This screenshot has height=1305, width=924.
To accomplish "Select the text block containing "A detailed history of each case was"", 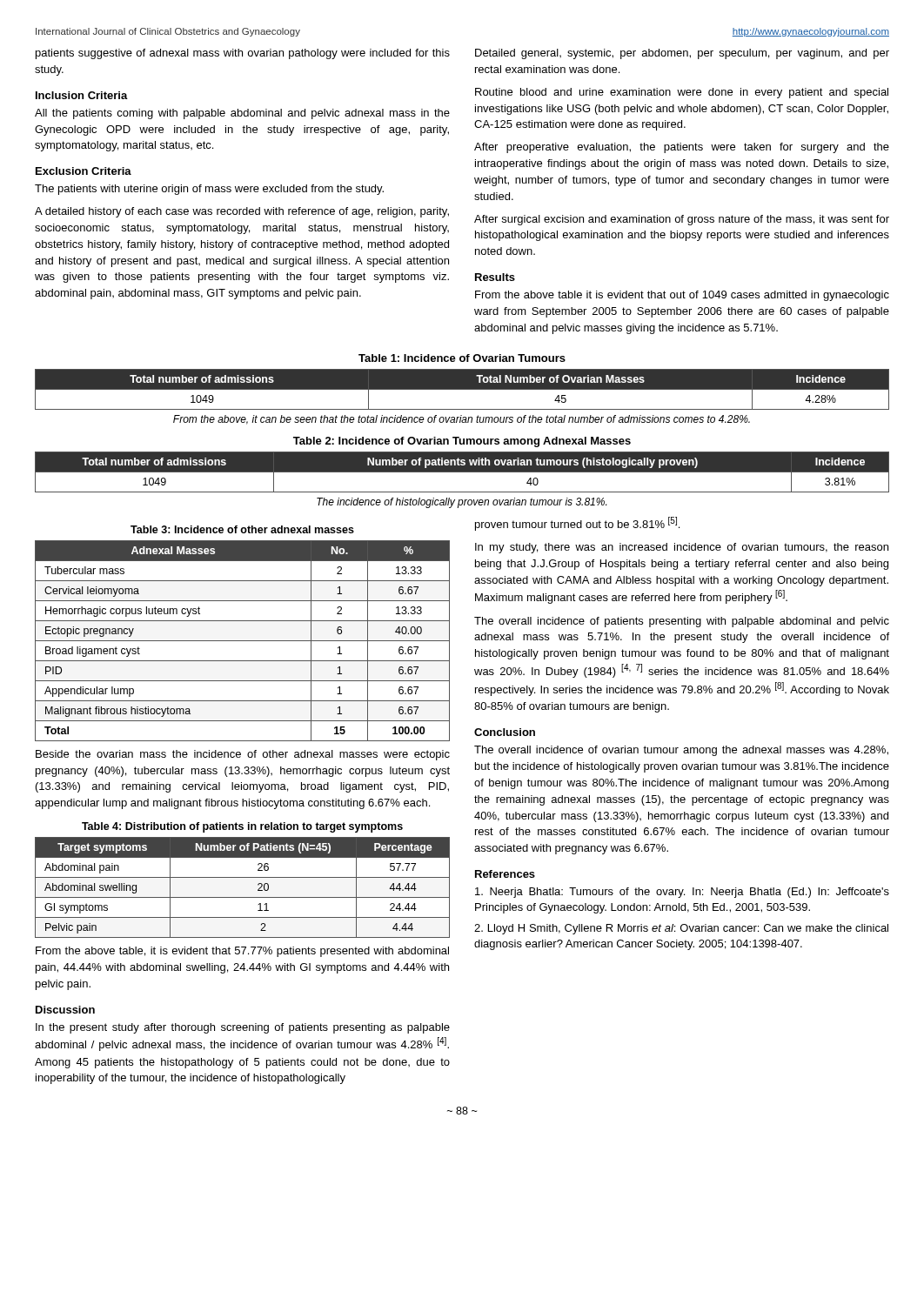I will (242, 253).
